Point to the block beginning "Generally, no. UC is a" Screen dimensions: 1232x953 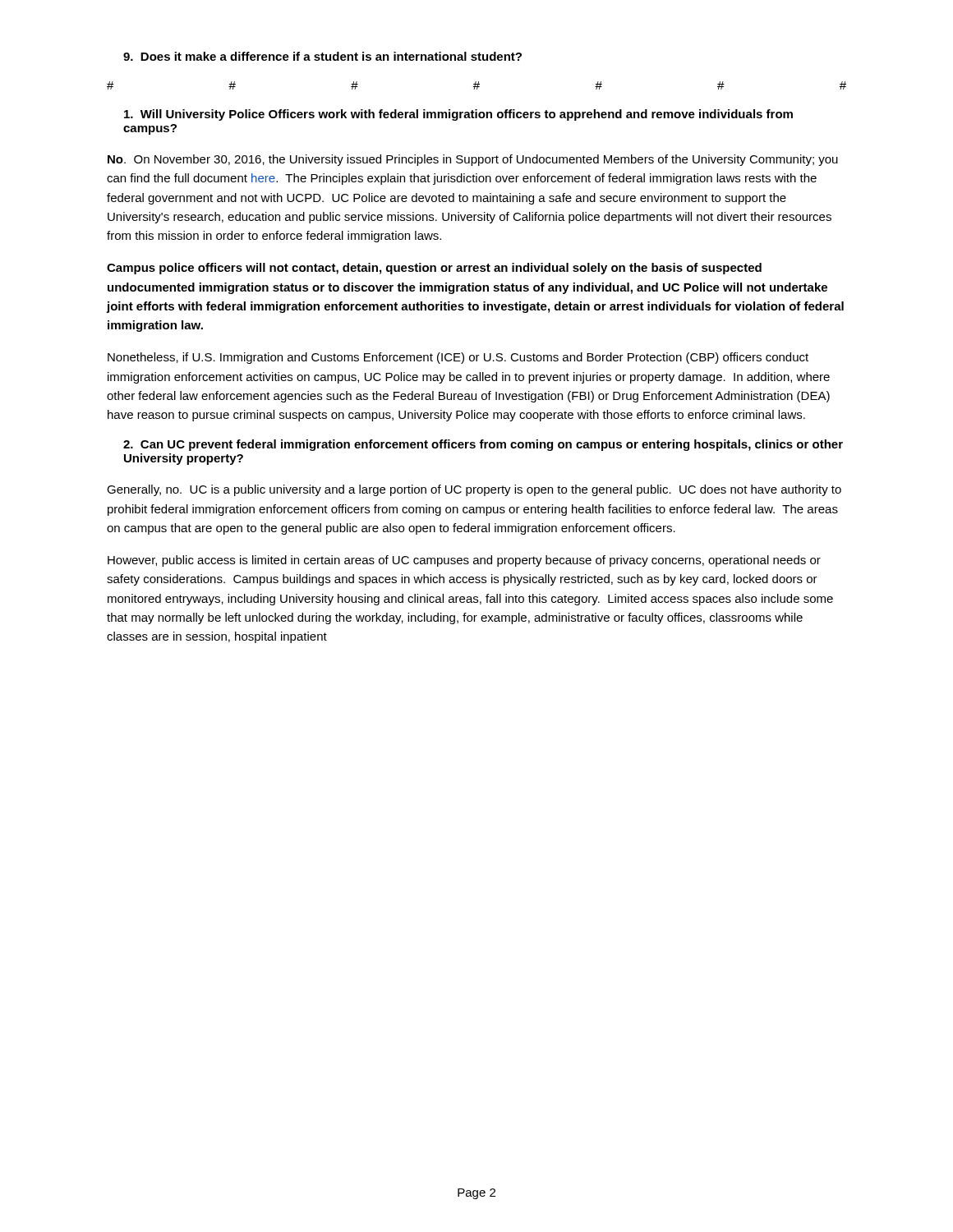point(474,508)
